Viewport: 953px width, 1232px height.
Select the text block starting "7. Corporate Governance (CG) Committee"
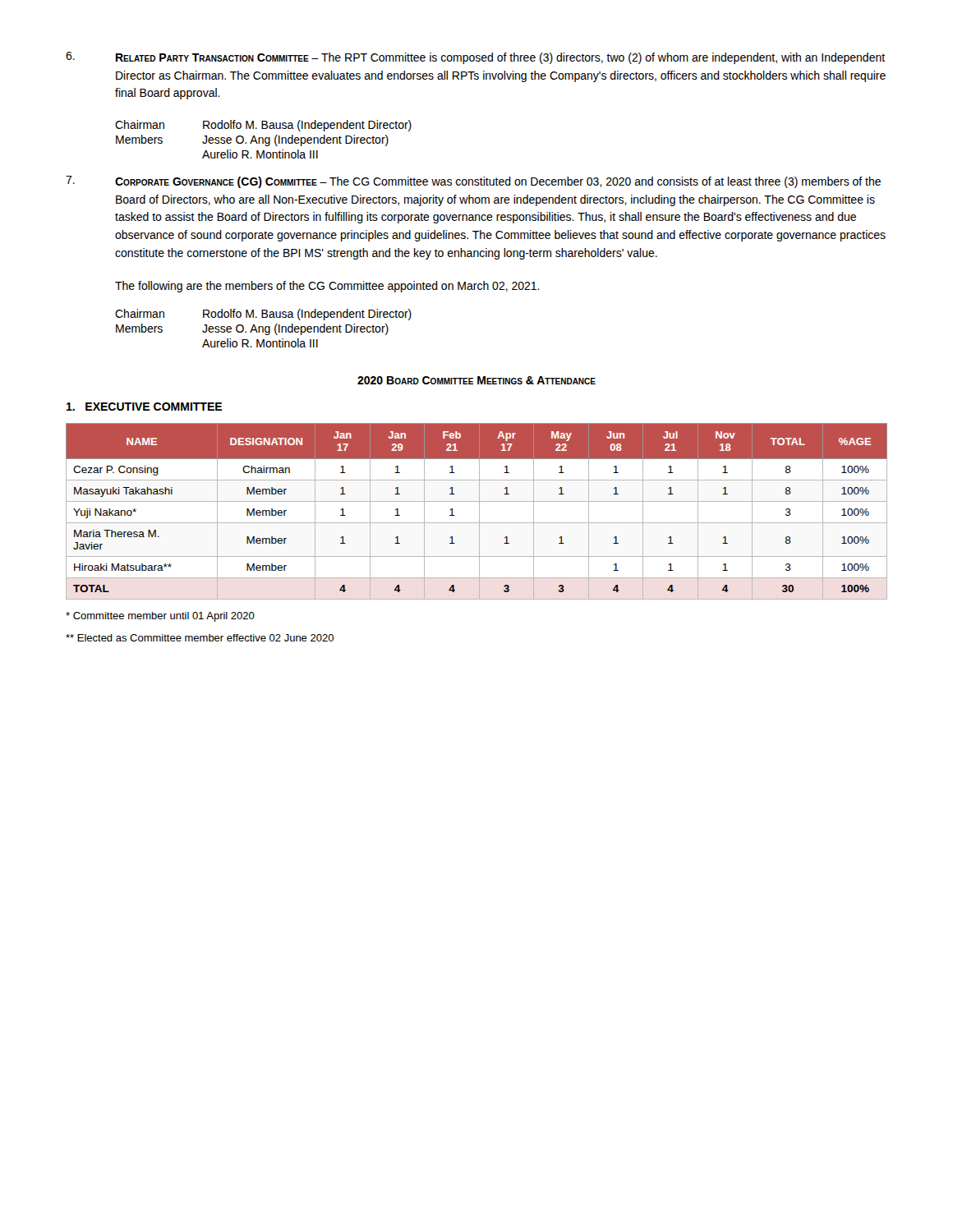[x=476, y=218]
